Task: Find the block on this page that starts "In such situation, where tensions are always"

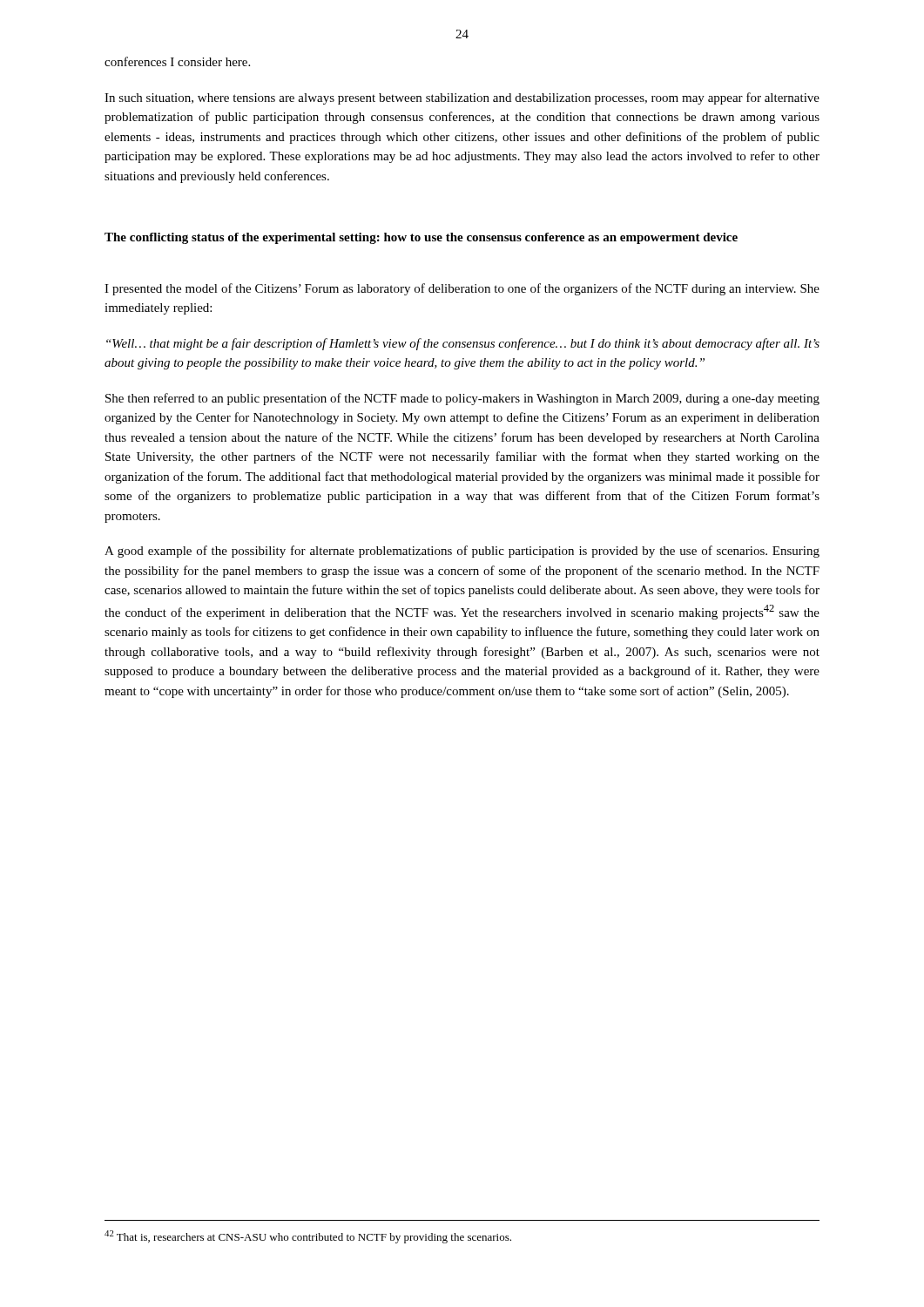Action: pyautogui.click(x=462, y=136)
